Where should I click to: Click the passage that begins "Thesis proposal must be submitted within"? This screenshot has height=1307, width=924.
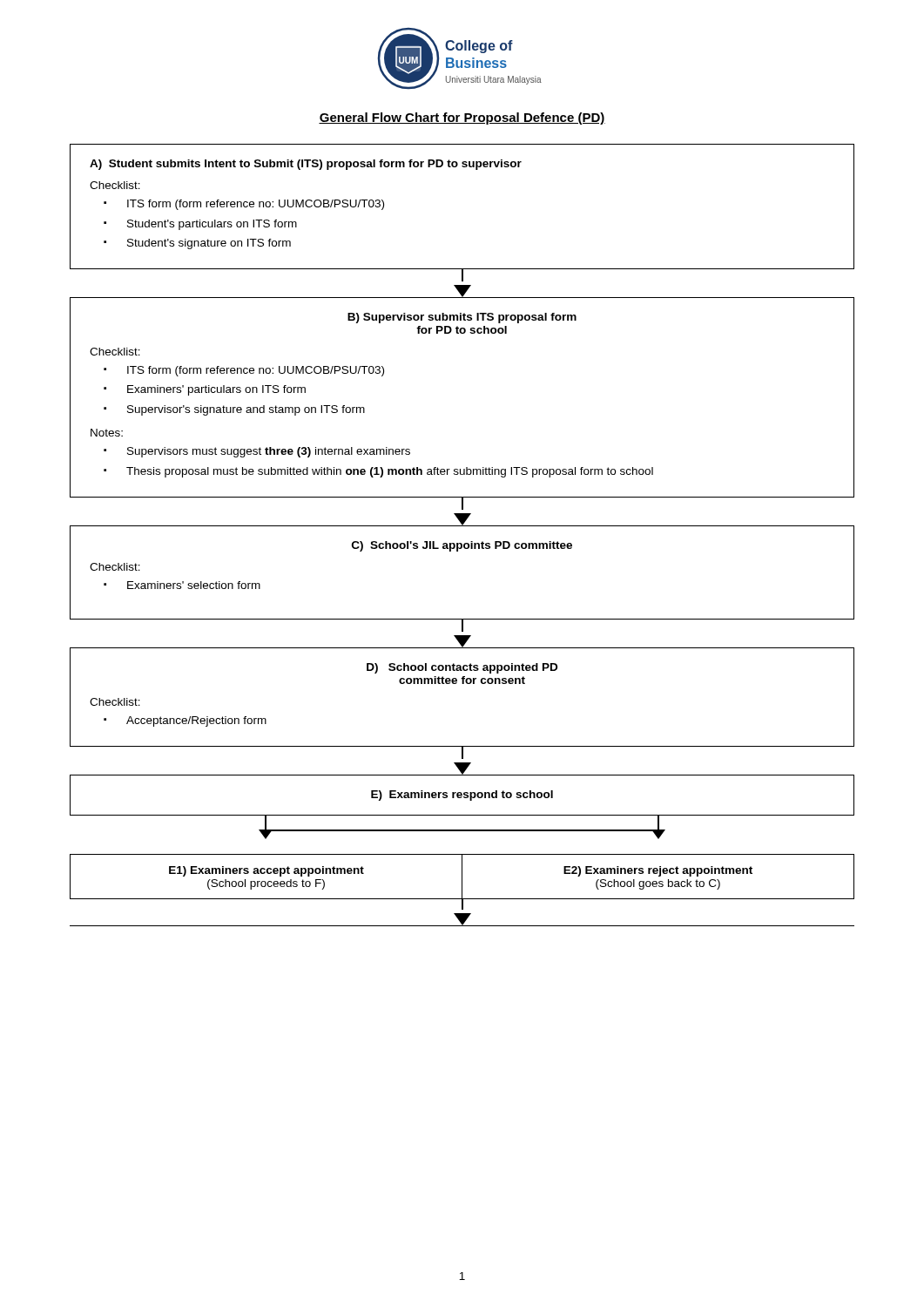pyautogui.click(x=390, y=471)
